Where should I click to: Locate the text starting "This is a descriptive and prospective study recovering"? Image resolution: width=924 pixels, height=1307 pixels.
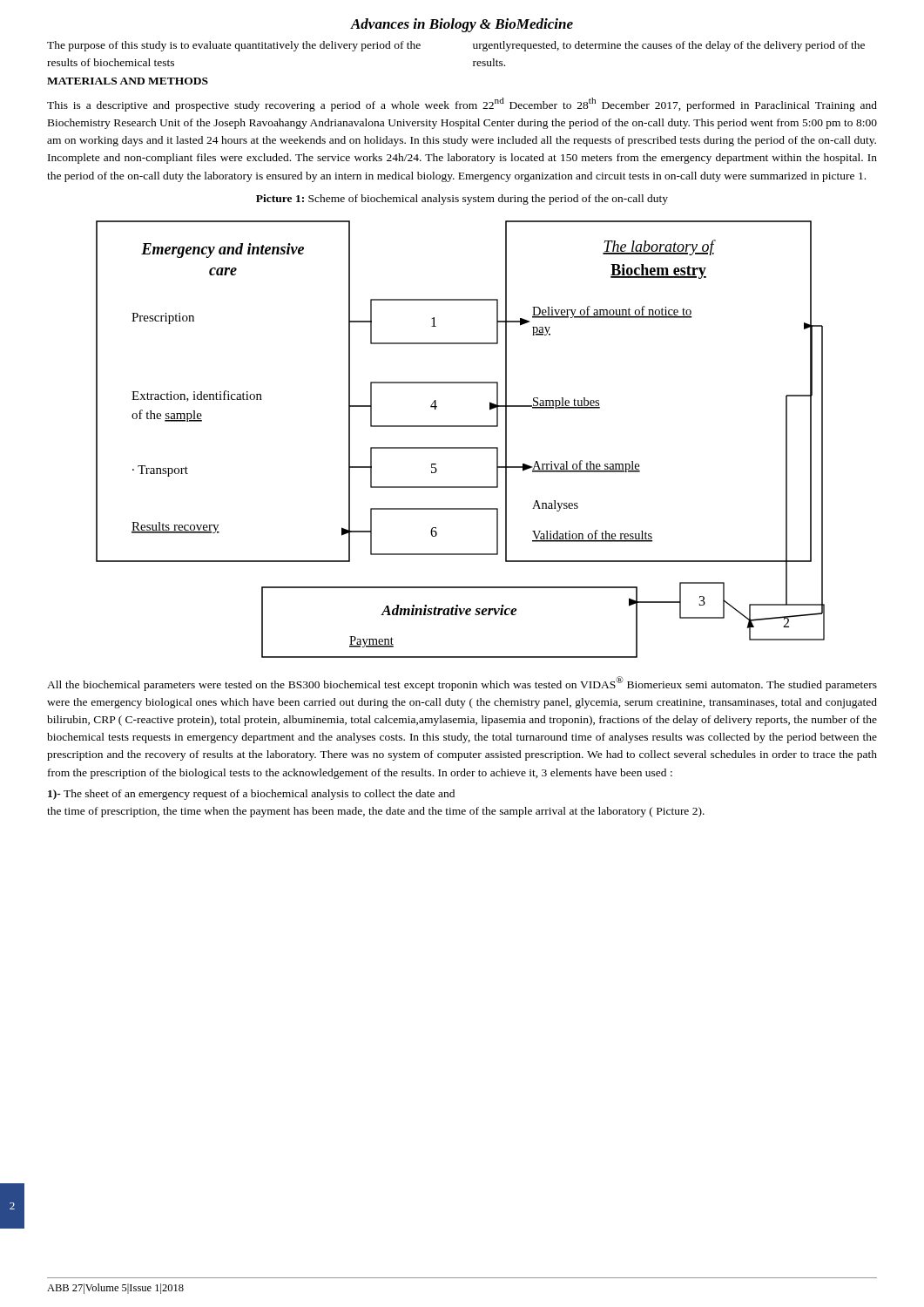pyautogui.click(x=462, y=138)
